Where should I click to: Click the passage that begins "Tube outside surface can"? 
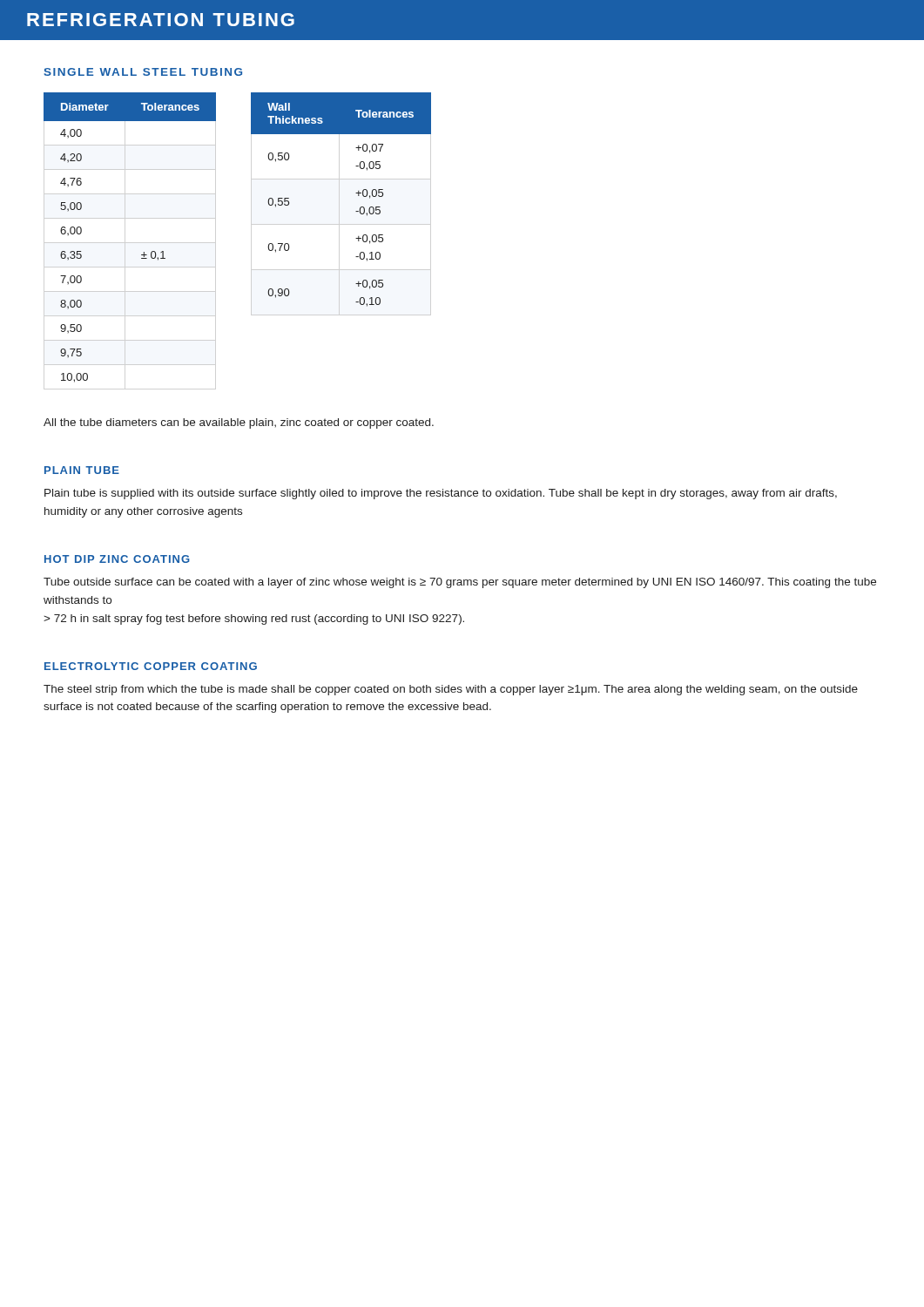coord(460,583)
